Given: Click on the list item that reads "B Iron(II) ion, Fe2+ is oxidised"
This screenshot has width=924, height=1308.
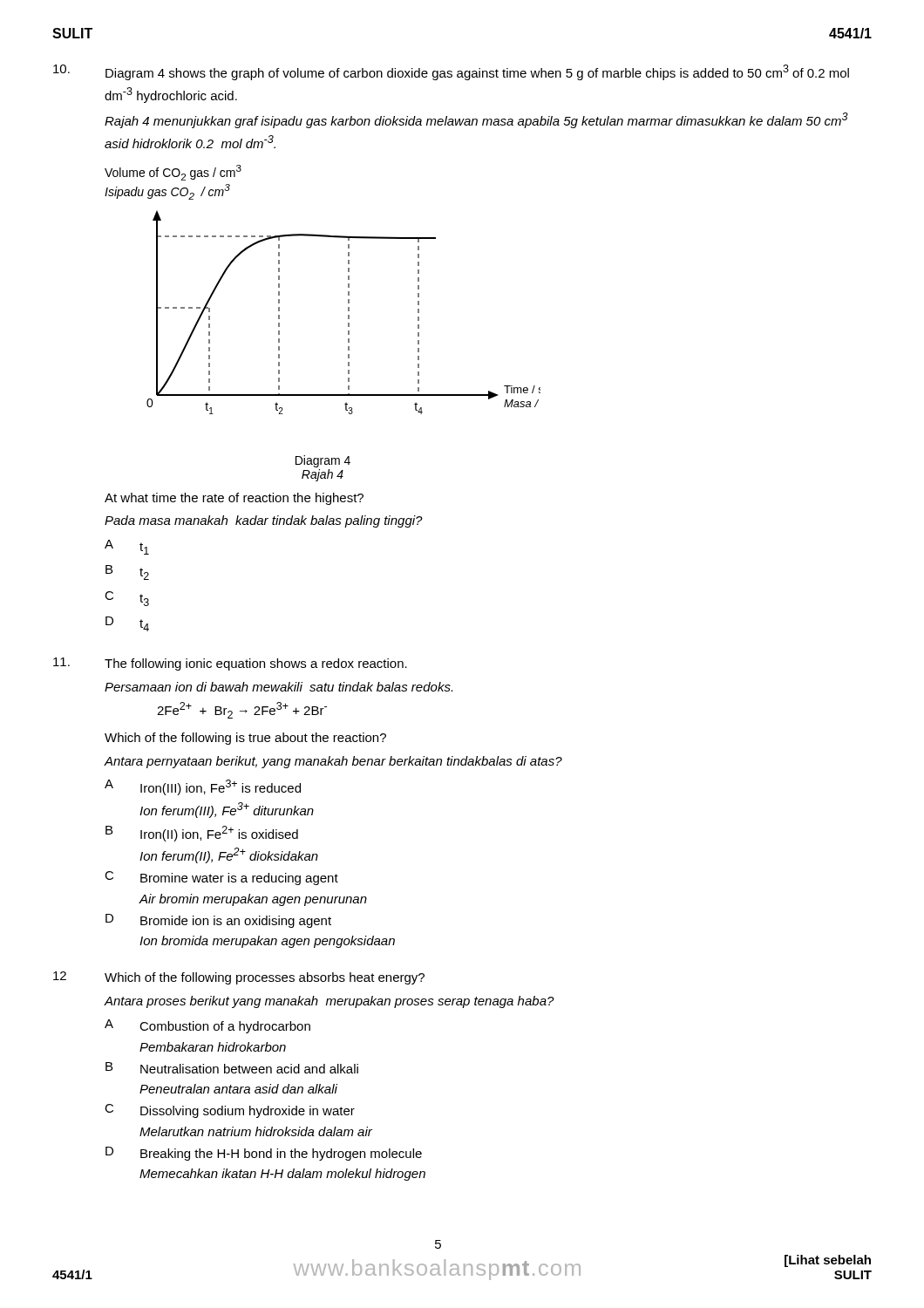Looking at the screenshot, I should (x=202, y=834).
